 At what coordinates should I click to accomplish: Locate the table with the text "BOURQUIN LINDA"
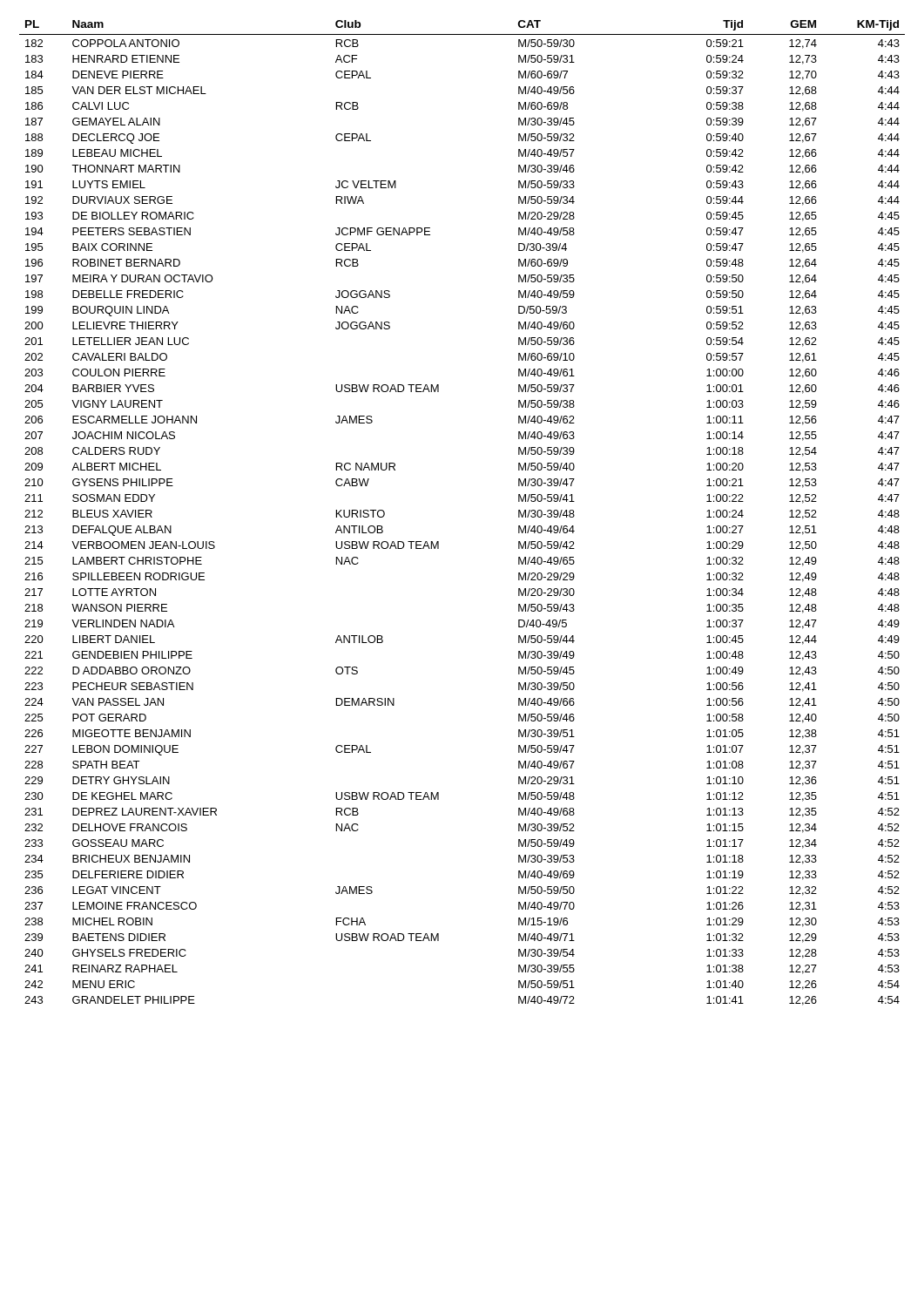tap(462, 511)
